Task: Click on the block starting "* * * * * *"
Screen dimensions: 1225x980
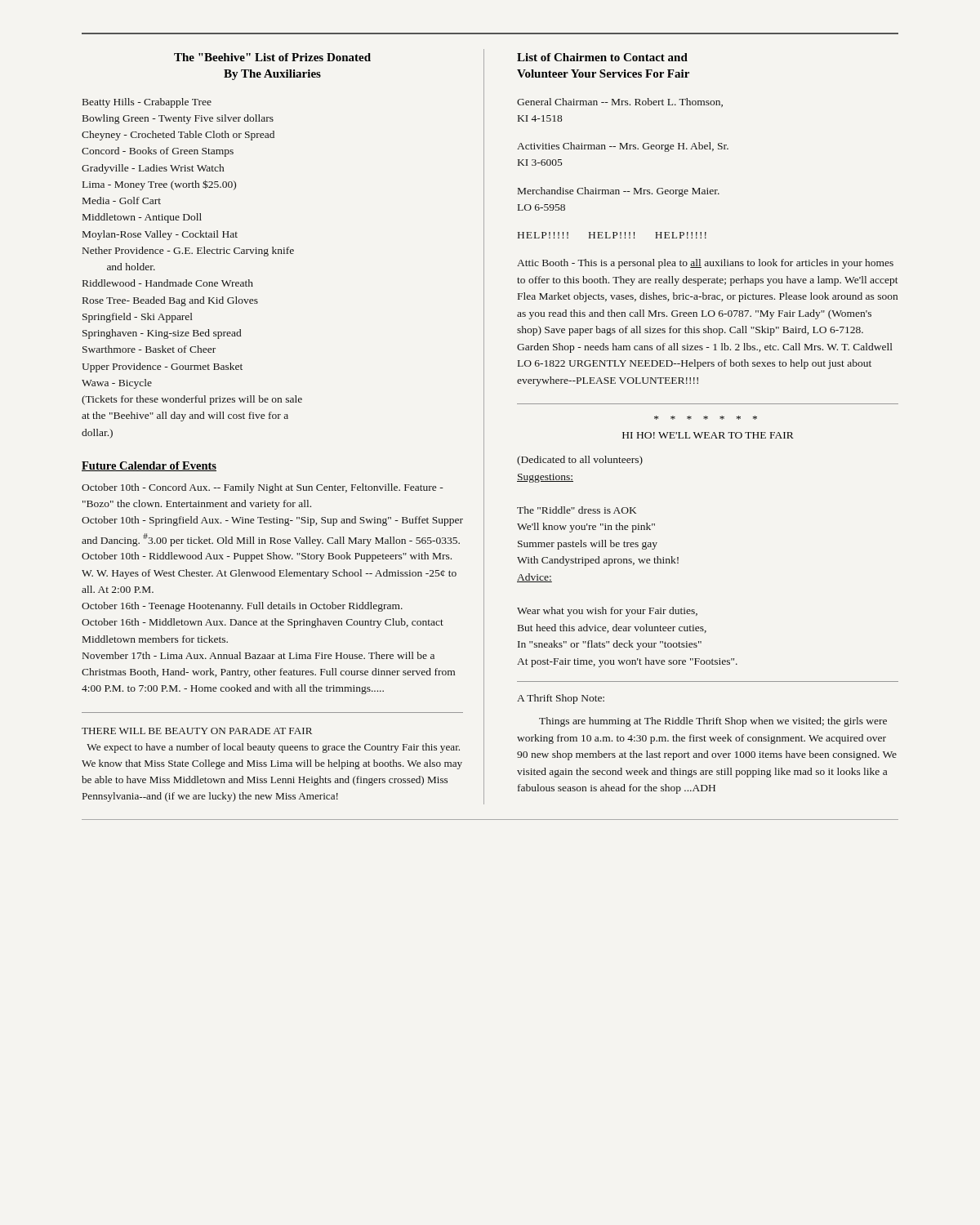Action: tap(708, 419)
